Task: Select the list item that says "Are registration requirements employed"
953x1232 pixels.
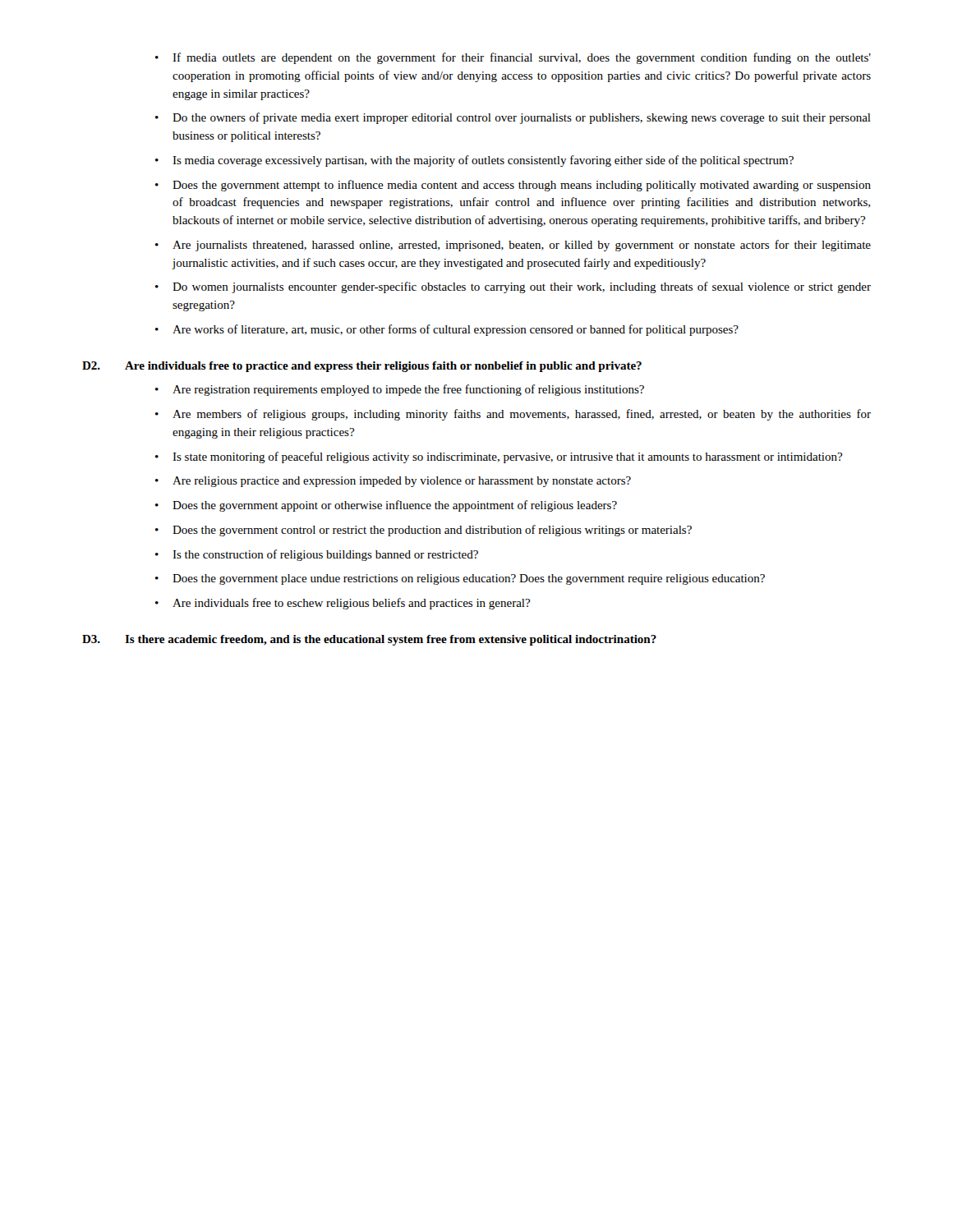Action: 408,389
